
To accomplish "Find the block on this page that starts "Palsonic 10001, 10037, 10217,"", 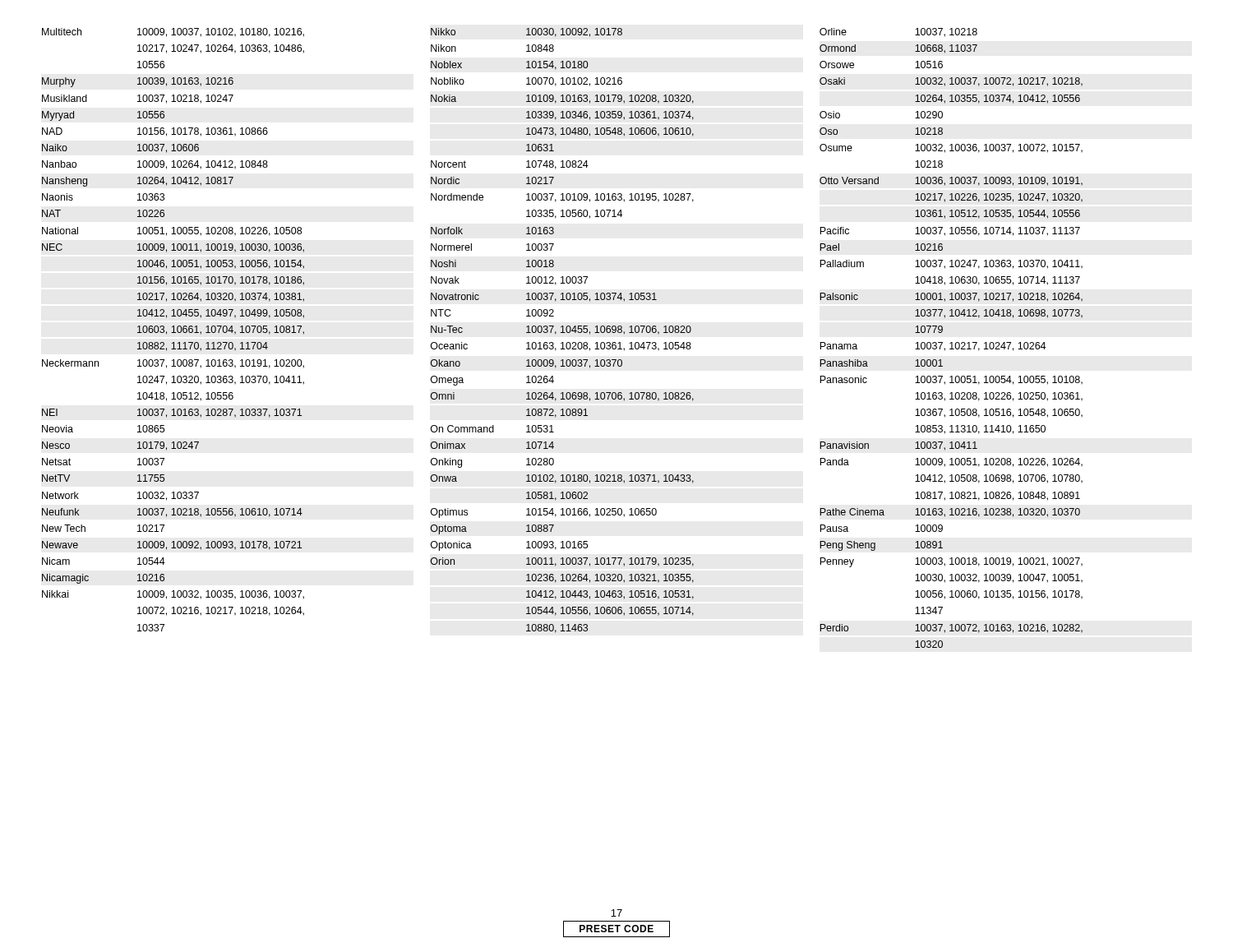I will pos(1006,297).
